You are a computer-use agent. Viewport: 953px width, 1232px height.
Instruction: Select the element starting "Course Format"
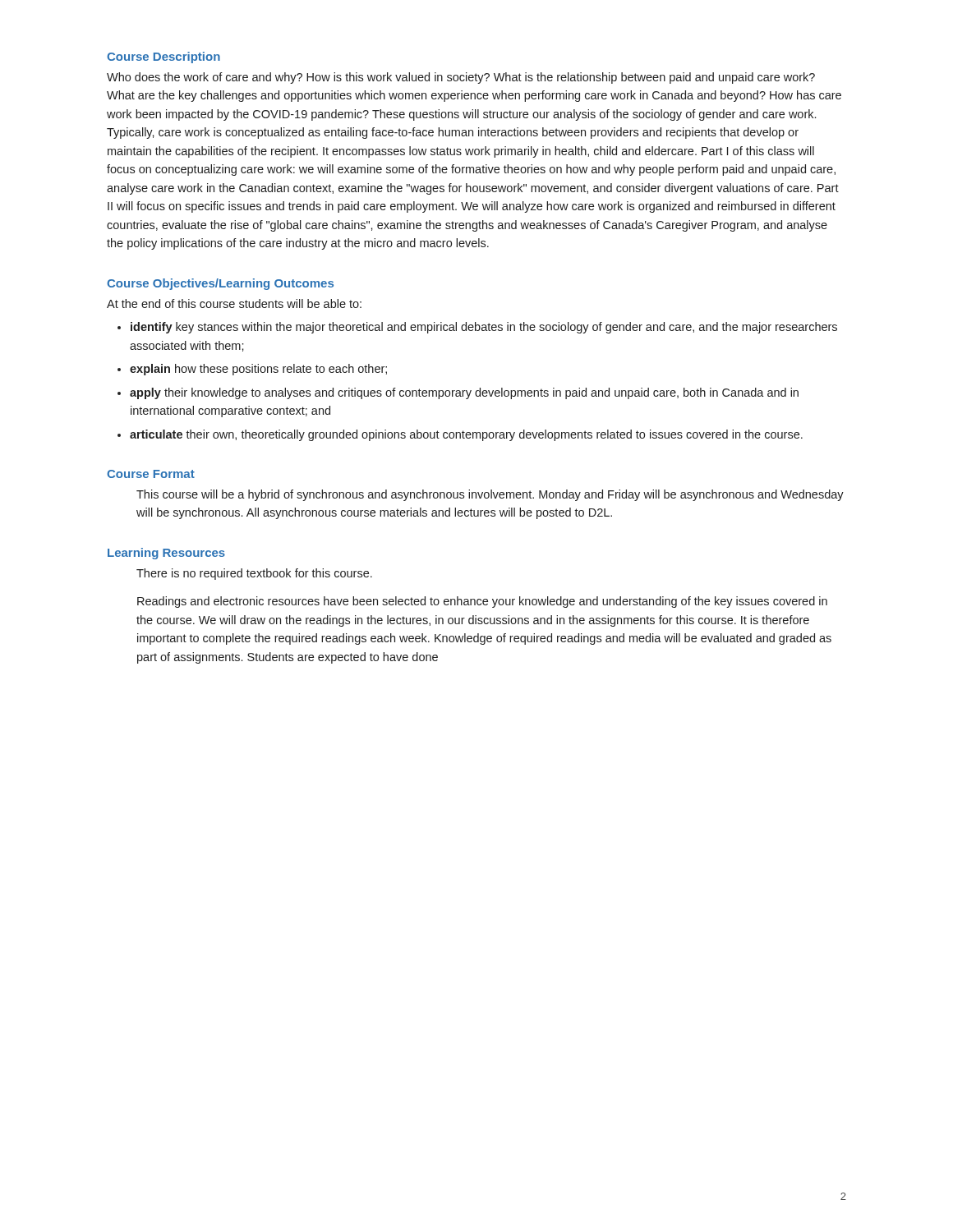click(x=151, y=473)
